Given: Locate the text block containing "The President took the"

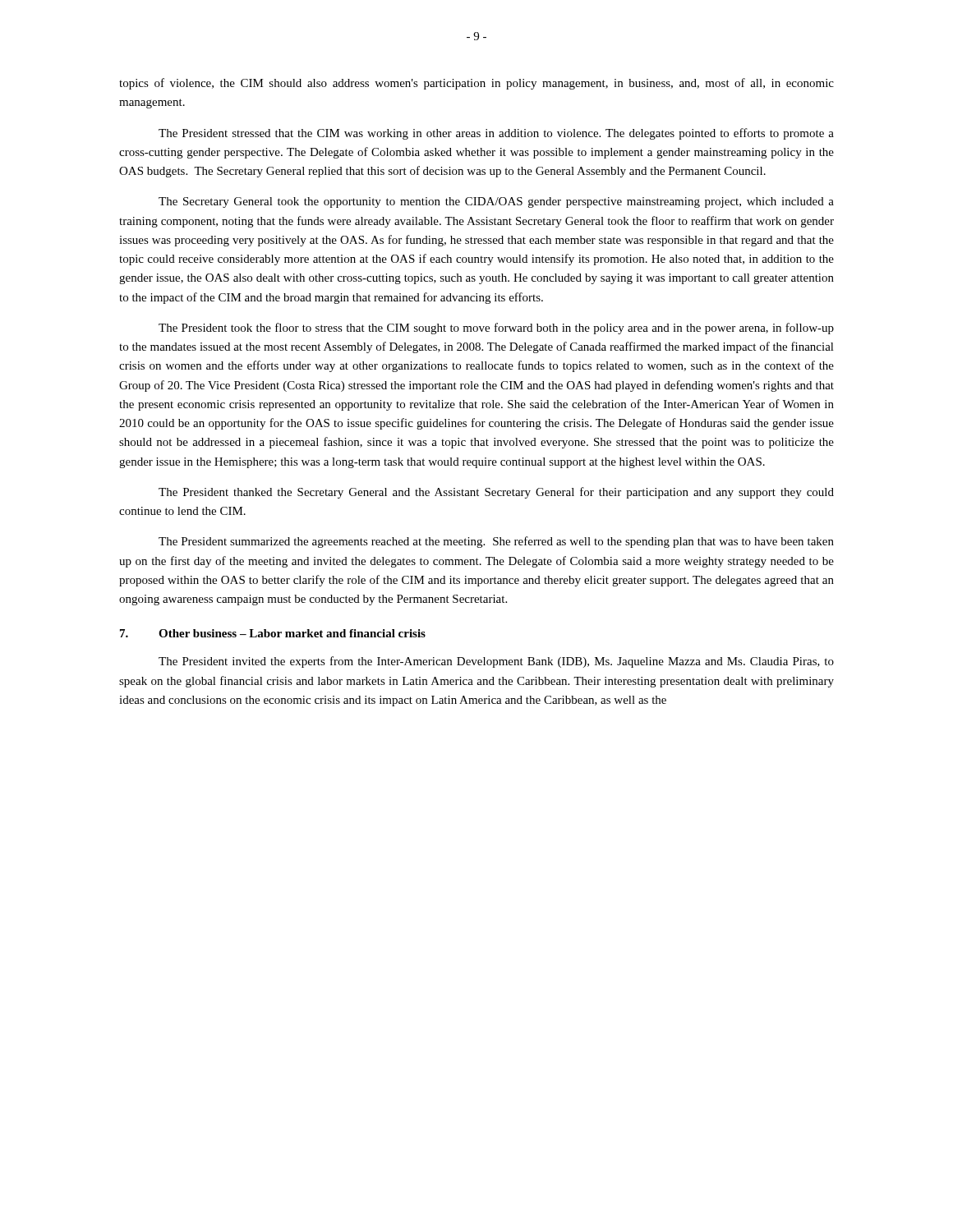Looking at the screenshot, I should [x=476, y=394].
